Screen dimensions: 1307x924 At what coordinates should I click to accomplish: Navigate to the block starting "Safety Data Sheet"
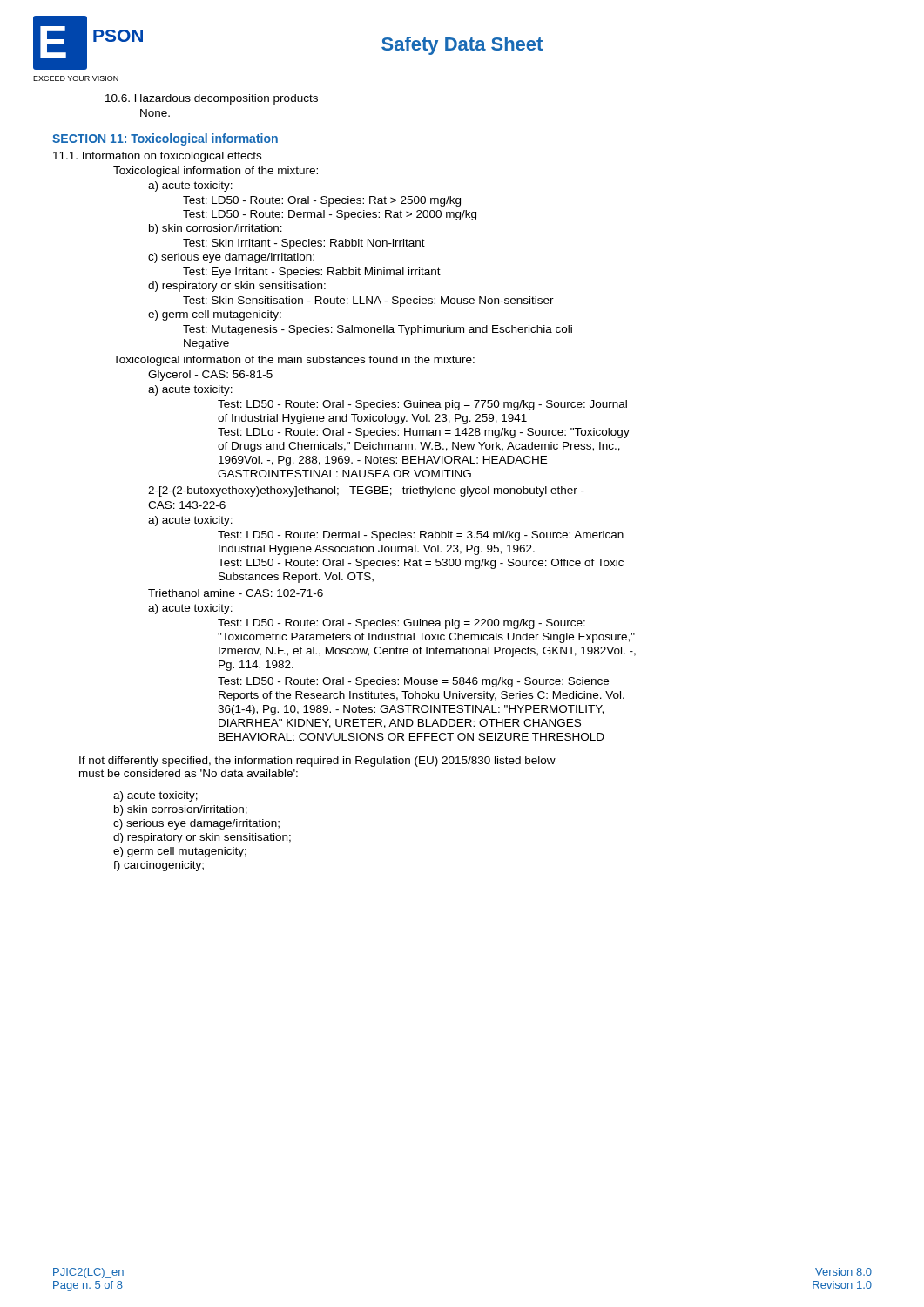[x=462, y=44]
